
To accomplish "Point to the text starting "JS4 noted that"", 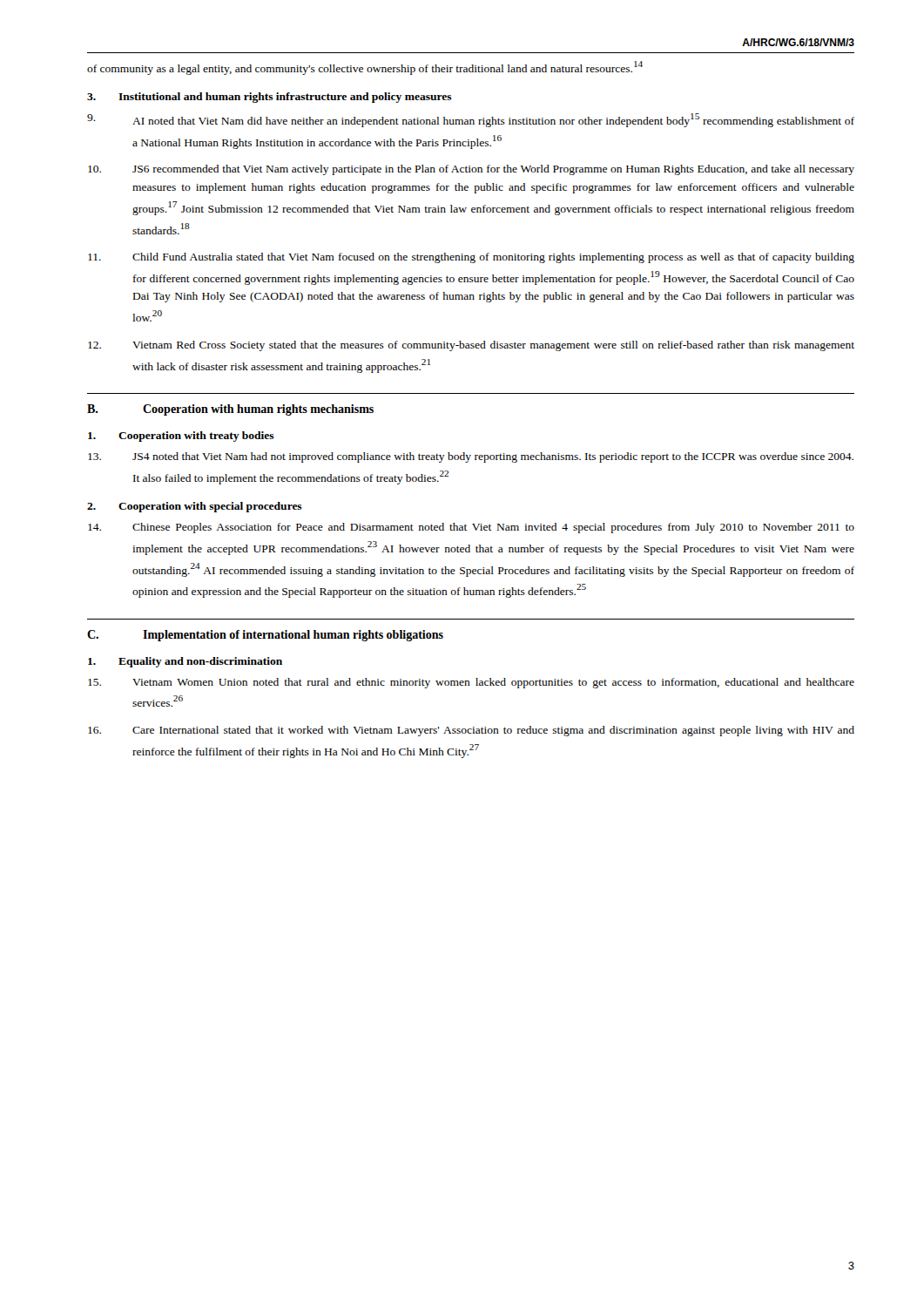I will tap(471, 468).
